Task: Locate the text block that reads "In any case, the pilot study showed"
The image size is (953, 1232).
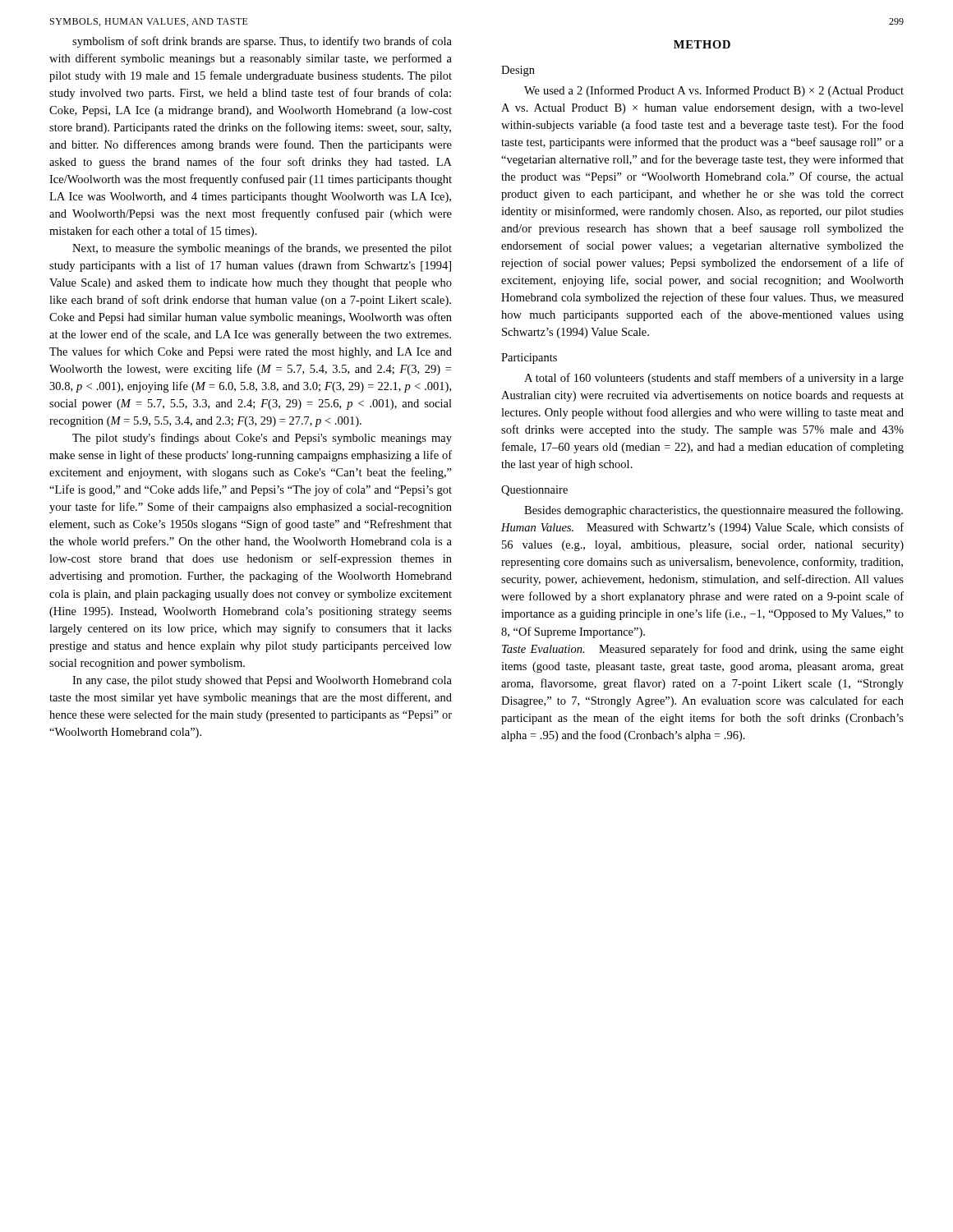Action: pos(251,706)
